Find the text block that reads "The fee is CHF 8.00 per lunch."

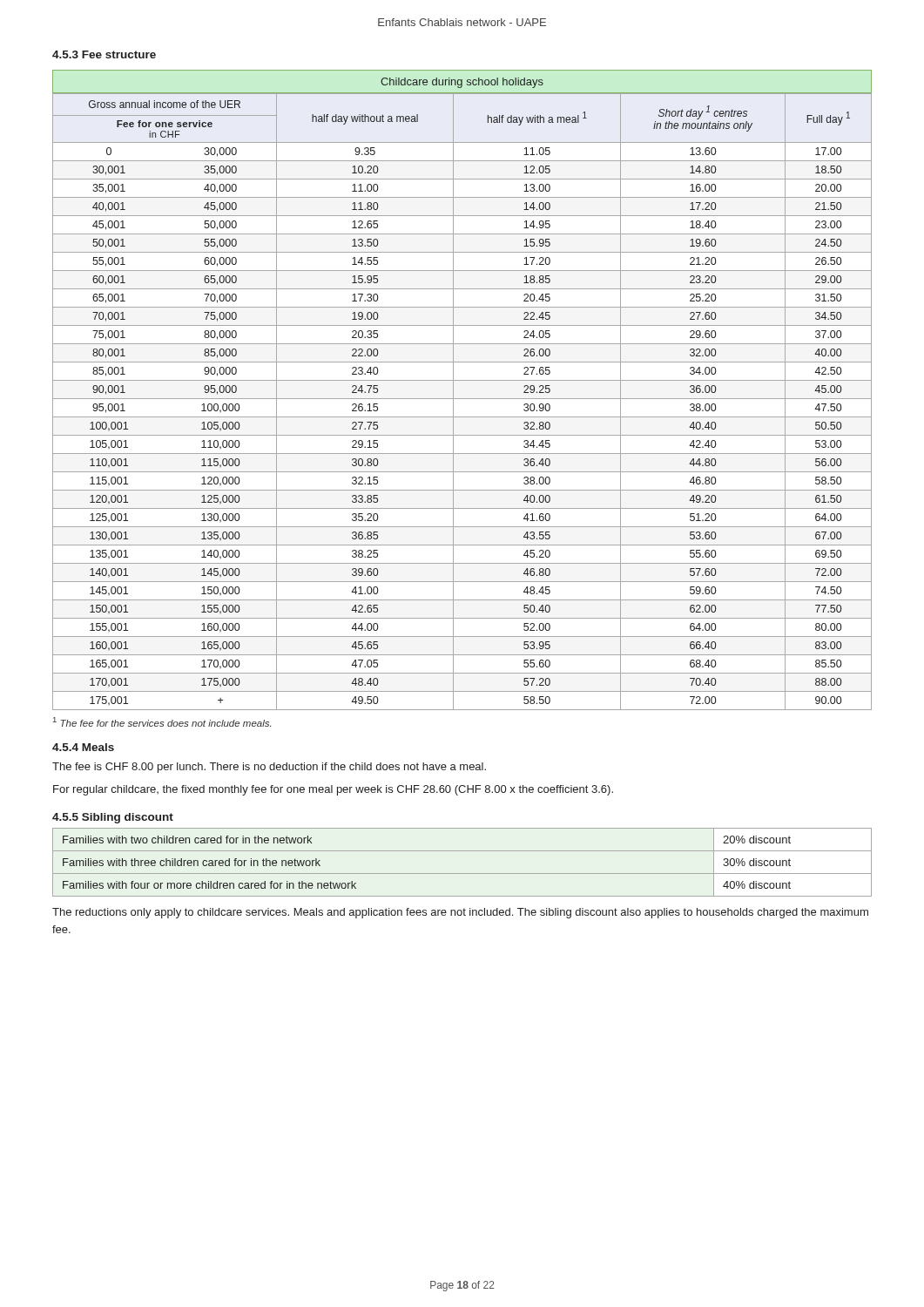[x=270, y=766]
